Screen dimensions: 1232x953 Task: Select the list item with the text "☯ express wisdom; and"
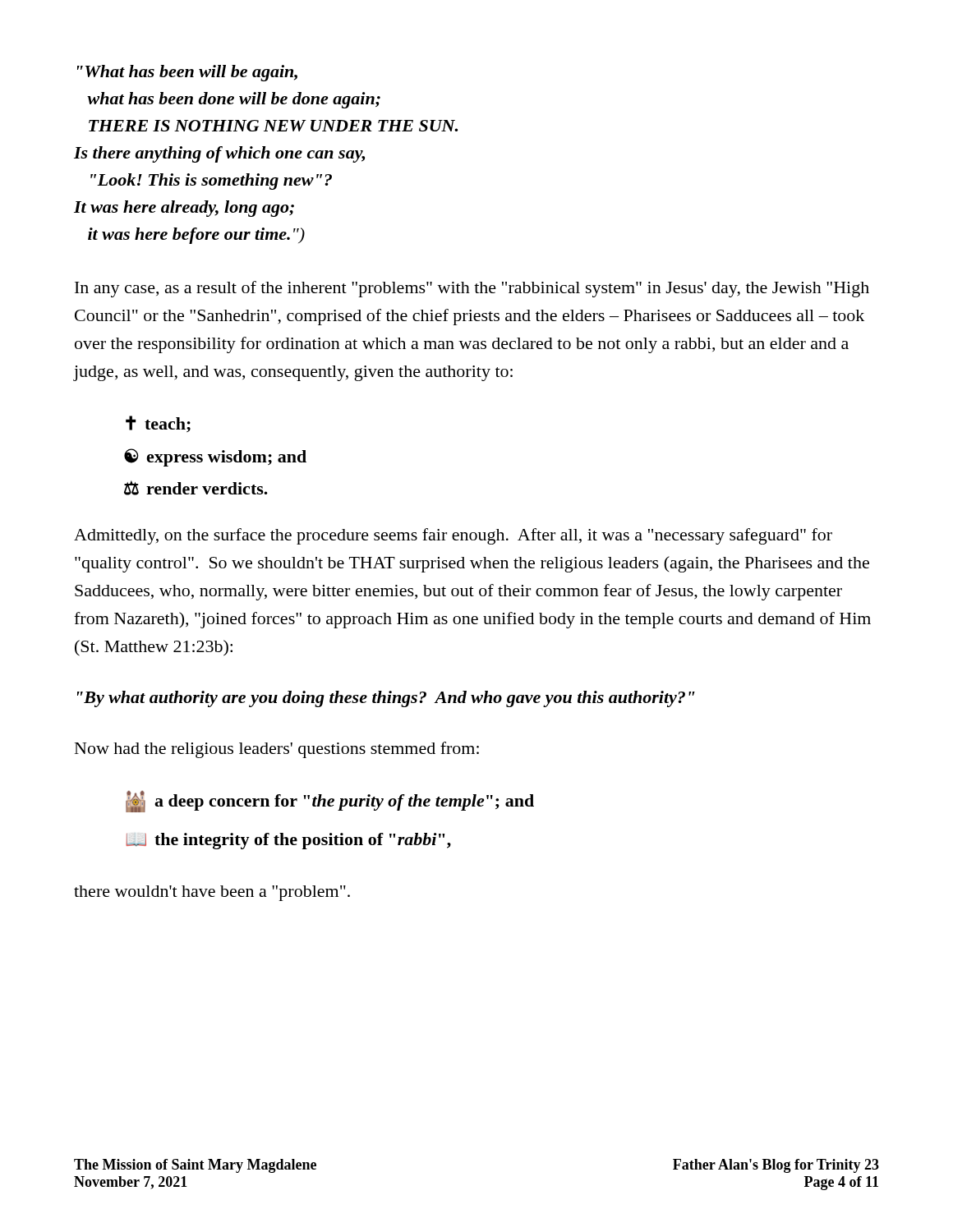click(215, 456)
